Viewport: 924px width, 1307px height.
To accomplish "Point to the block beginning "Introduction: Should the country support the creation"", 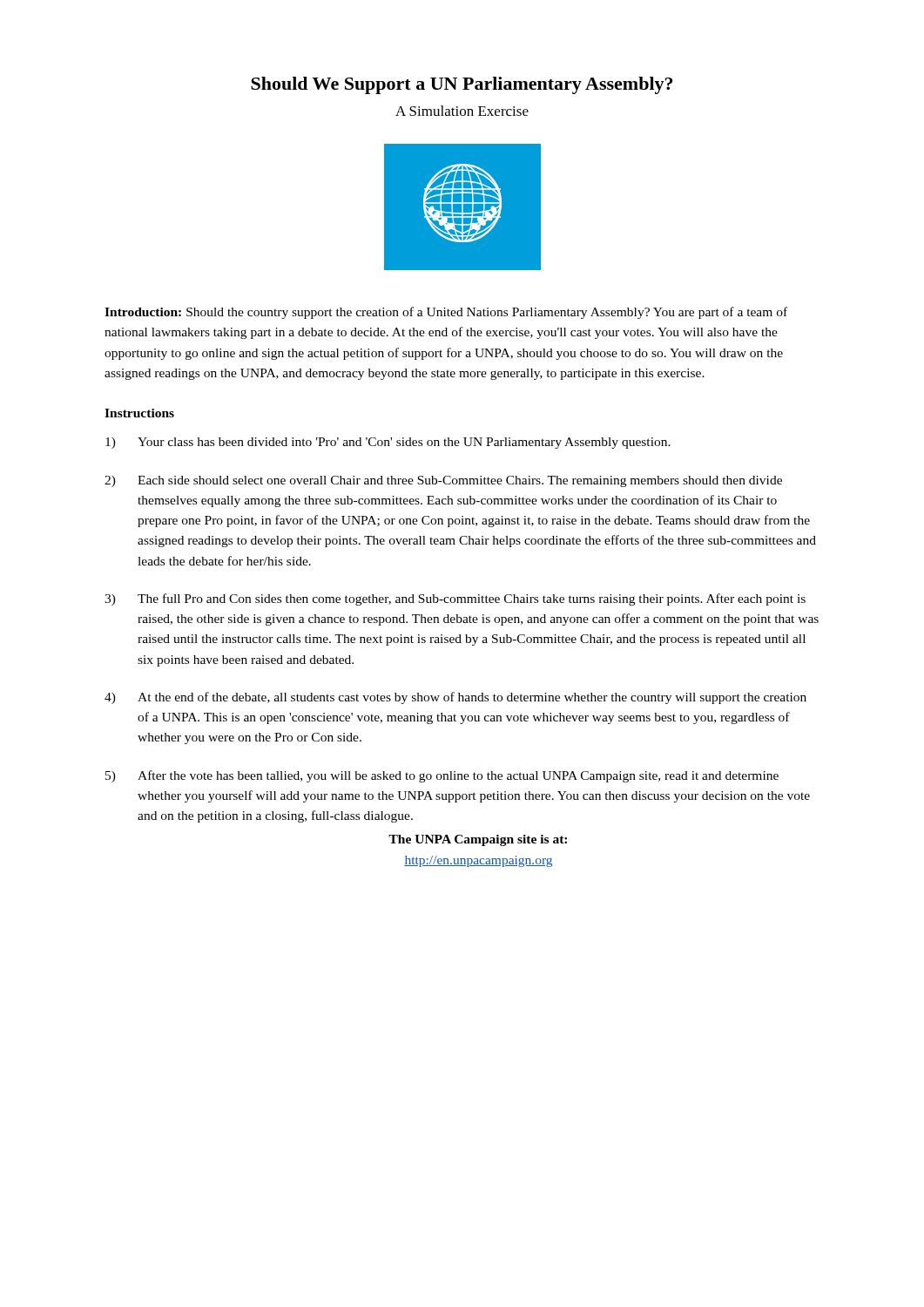I will 446,342.
